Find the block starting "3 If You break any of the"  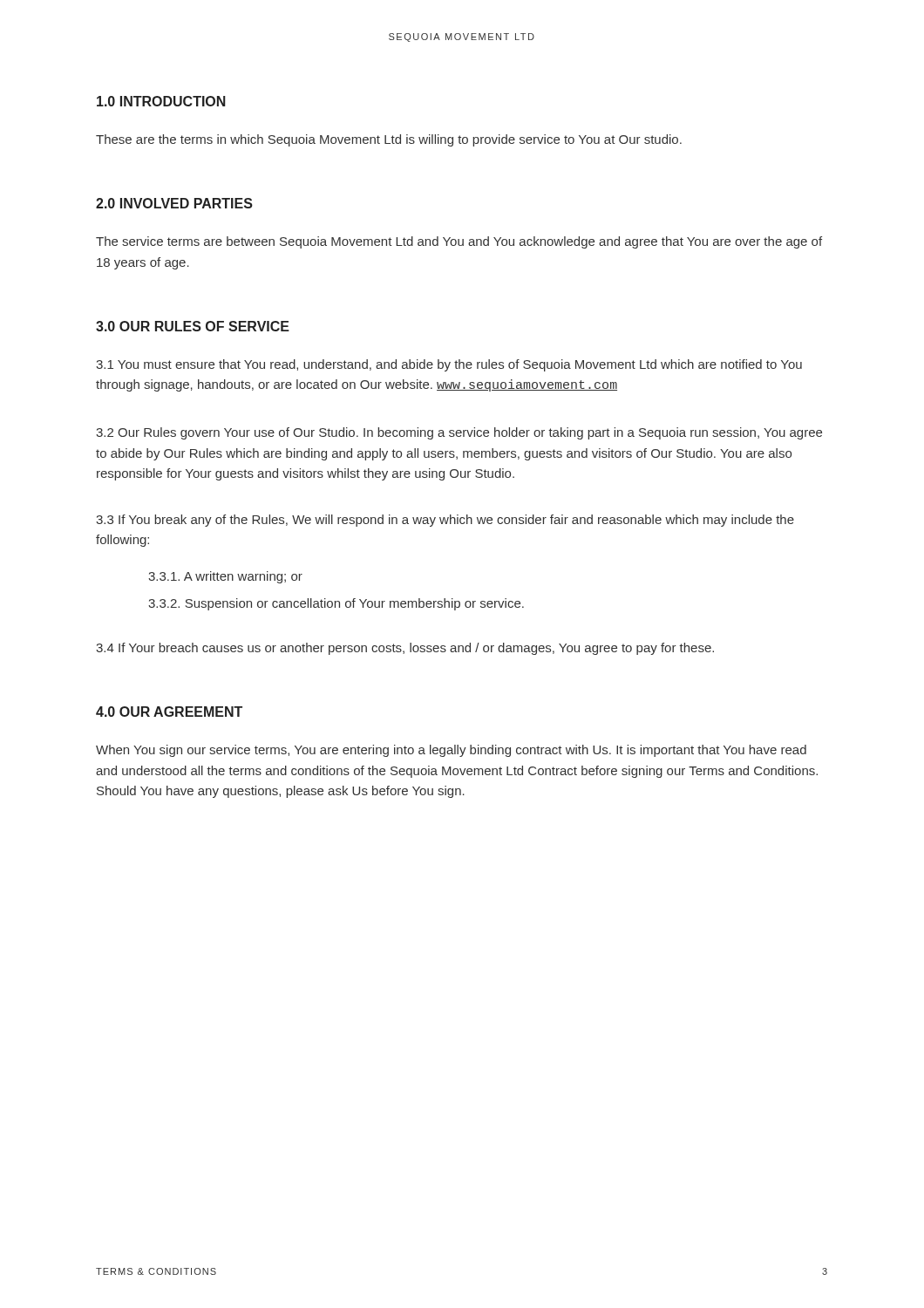point(445,529)
